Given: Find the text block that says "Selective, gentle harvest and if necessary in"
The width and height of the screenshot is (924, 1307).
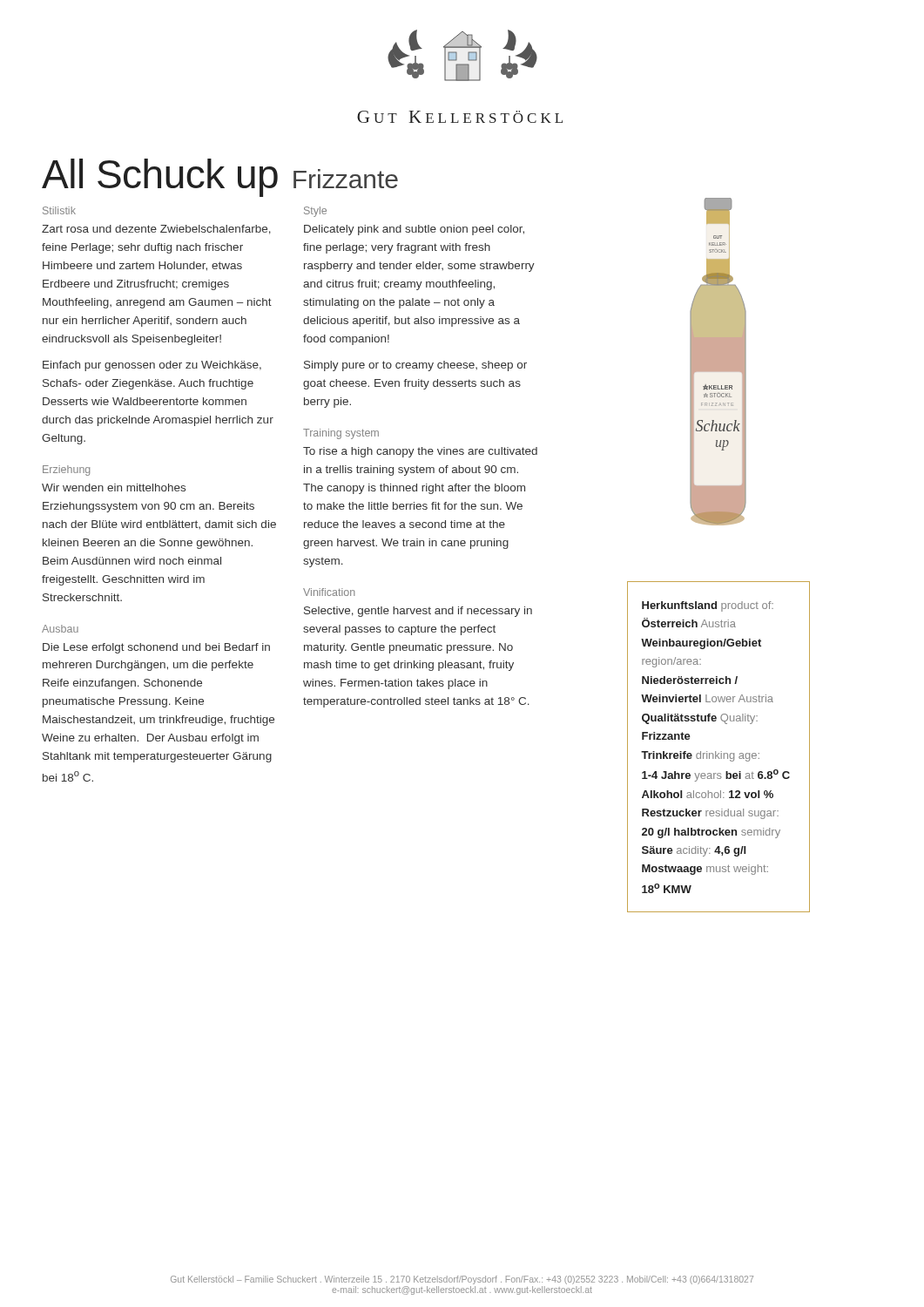Looking at the screenshot, I should click(418, 656).
